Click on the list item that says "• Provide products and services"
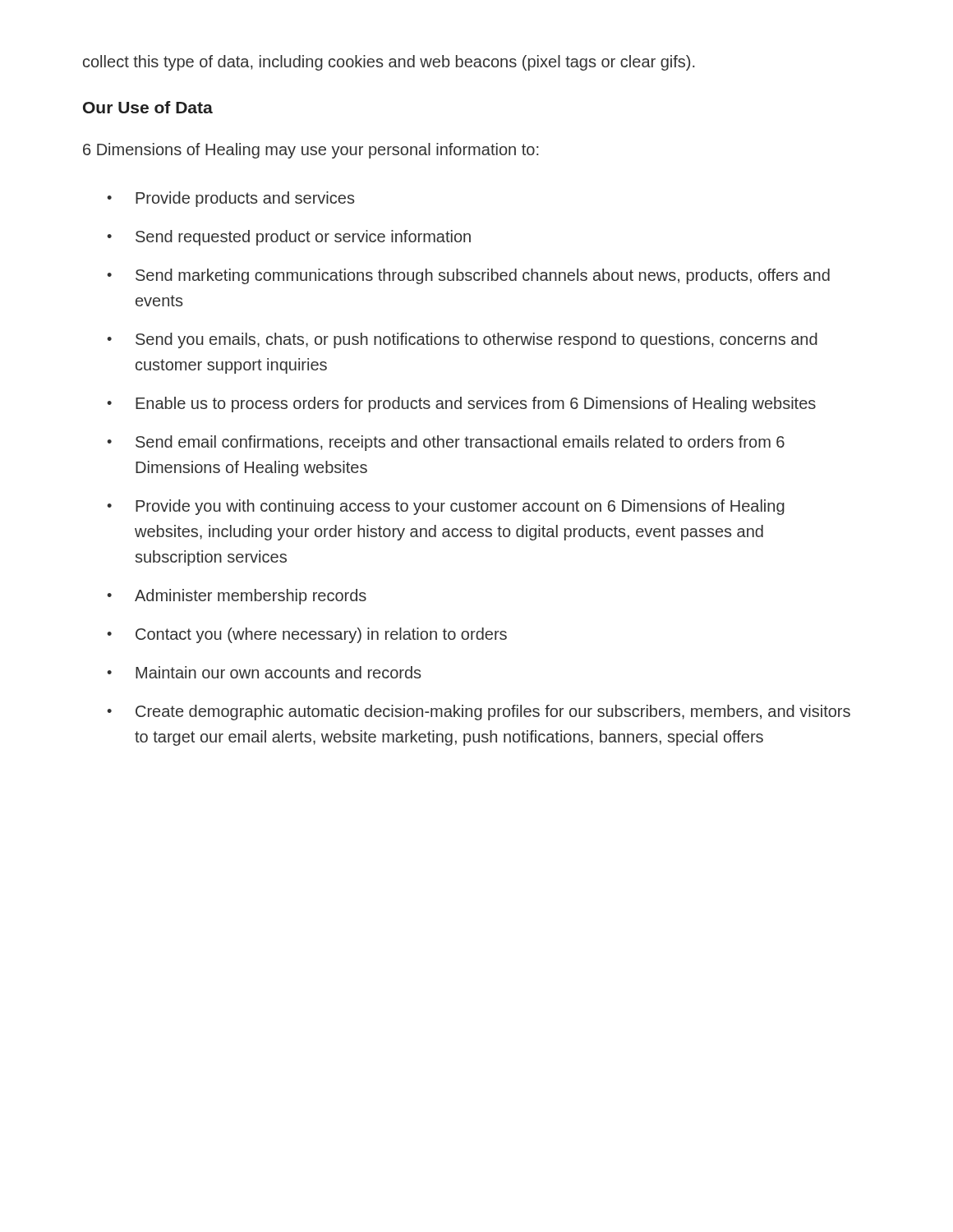Image resolution: width=953 pixels, height=1232 pixels. click(230, 199)
